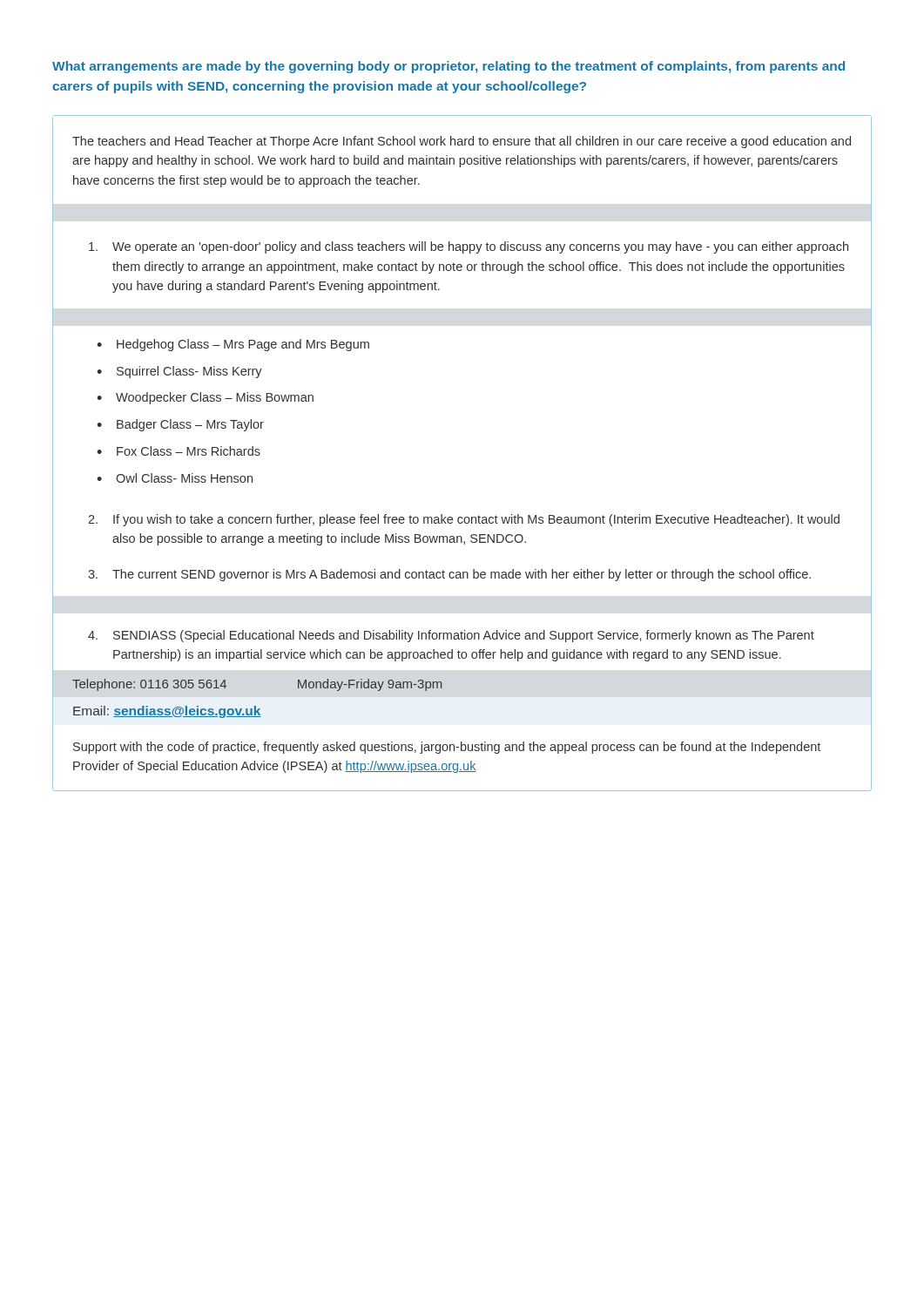Navigate to the text starting "Telephone: 0116 305 5614 Monday-Friday 9am-3pm"
Viewport: 924px width, 1307px height.
point(151,684)
